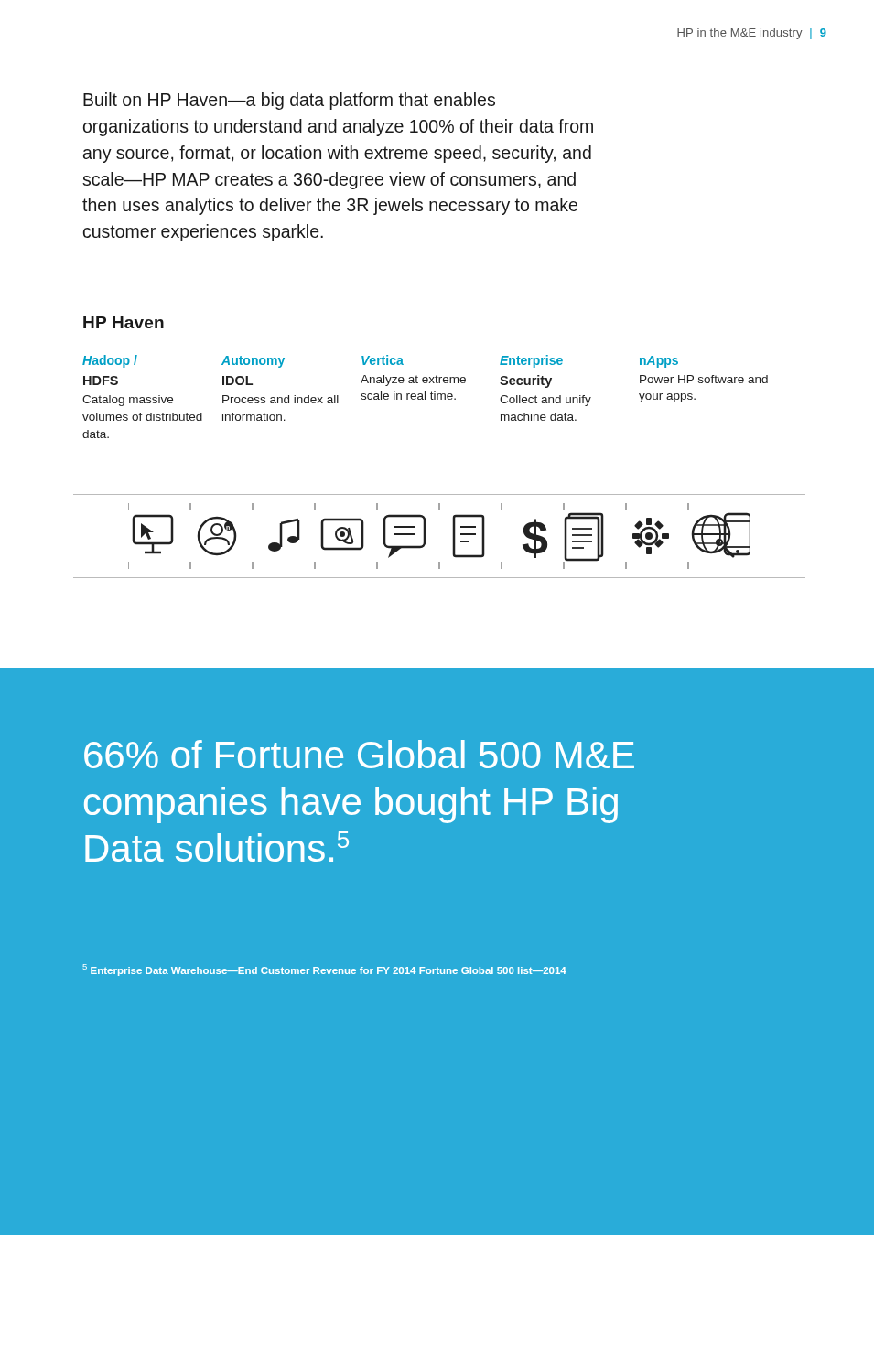Click on the footnote containing "5 Enterprise Data Warehouse—End Customer Revenue"
Image resolution: width=874 pixels, height=1372 pixels.
[x=324, y=969]
